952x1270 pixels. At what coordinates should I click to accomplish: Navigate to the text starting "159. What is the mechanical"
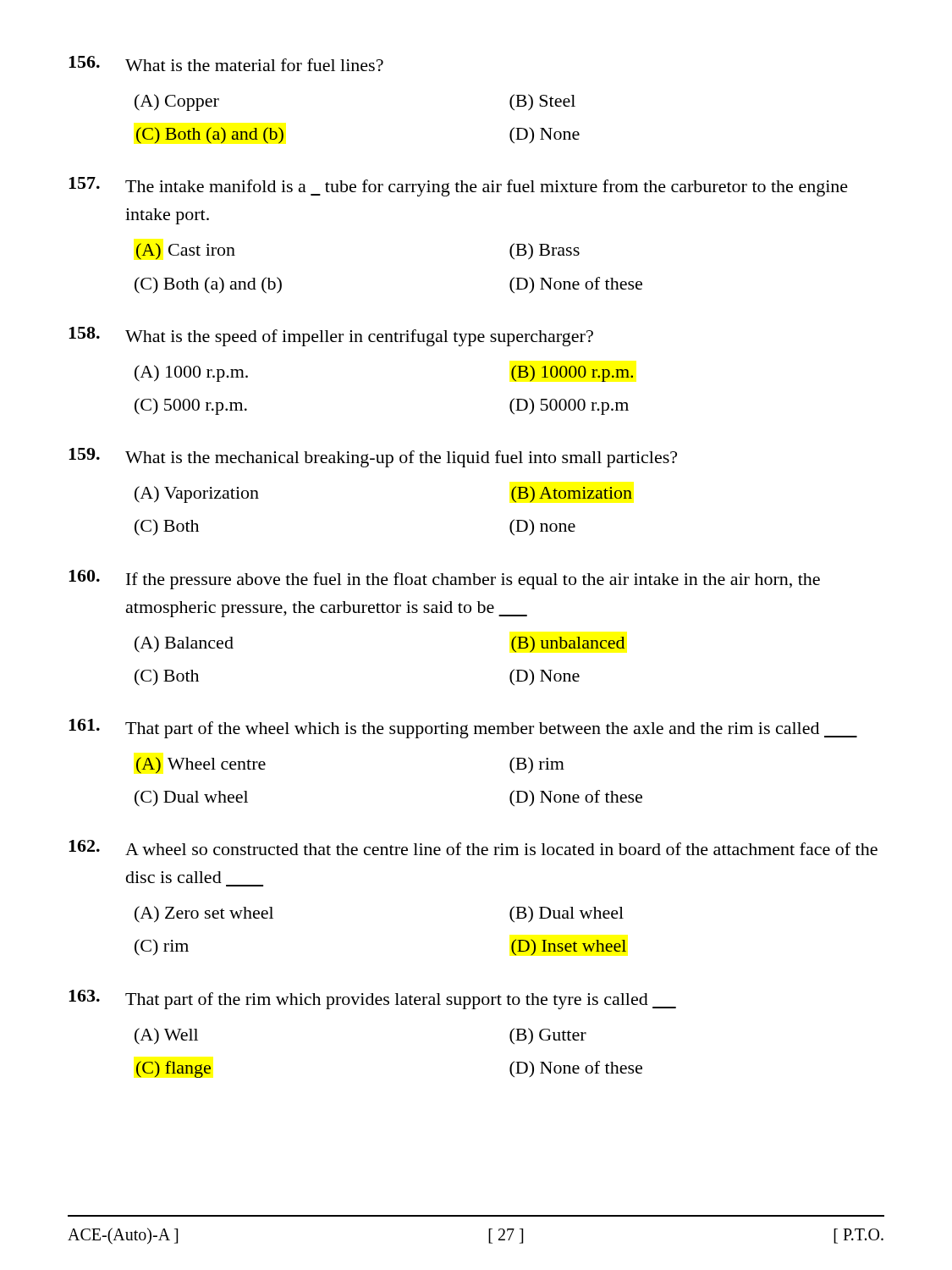tap(373, 458)
